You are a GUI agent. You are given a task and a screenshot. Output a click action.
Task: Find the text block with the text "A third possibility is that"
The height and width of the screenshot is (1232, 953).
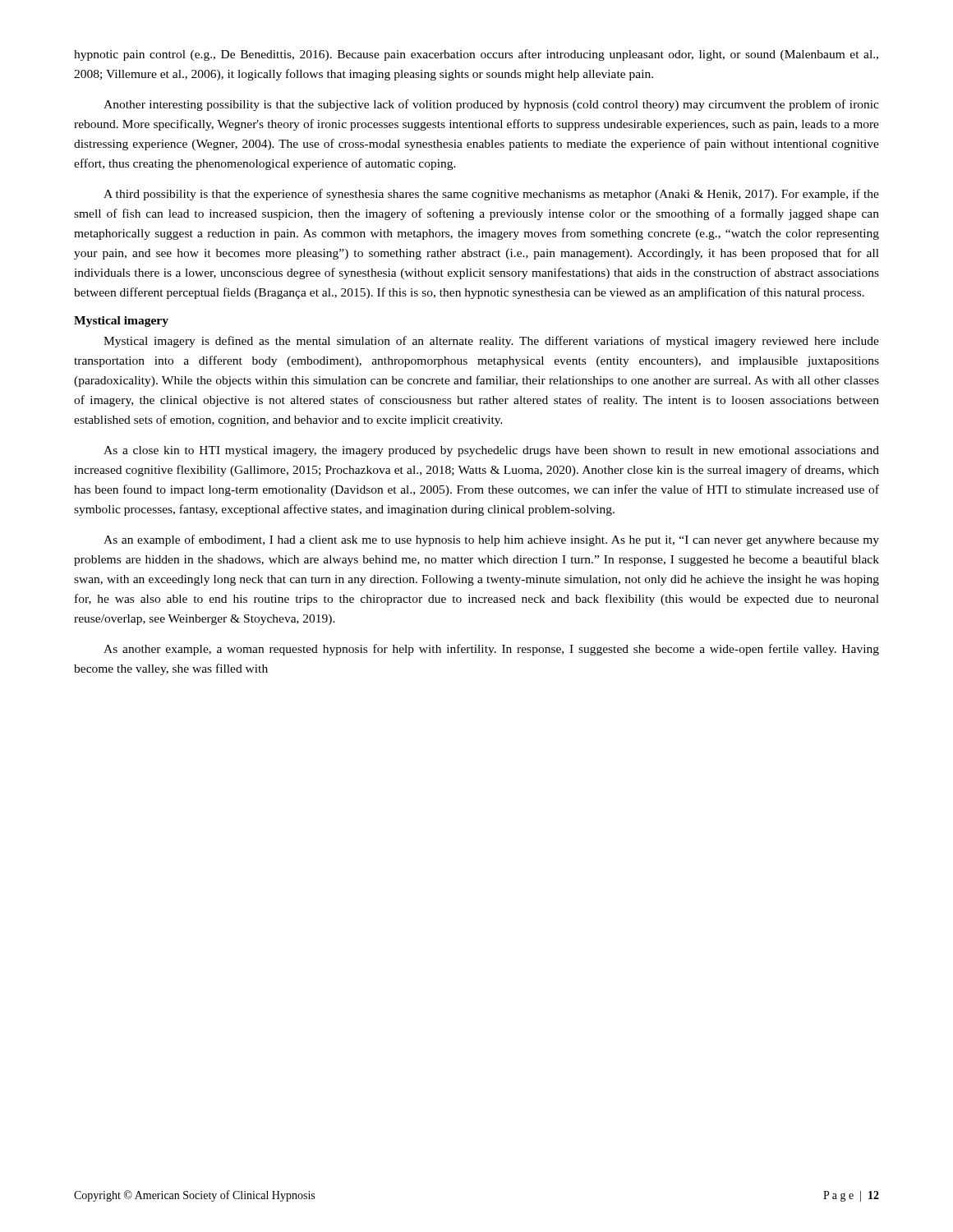tap(476, 243)
